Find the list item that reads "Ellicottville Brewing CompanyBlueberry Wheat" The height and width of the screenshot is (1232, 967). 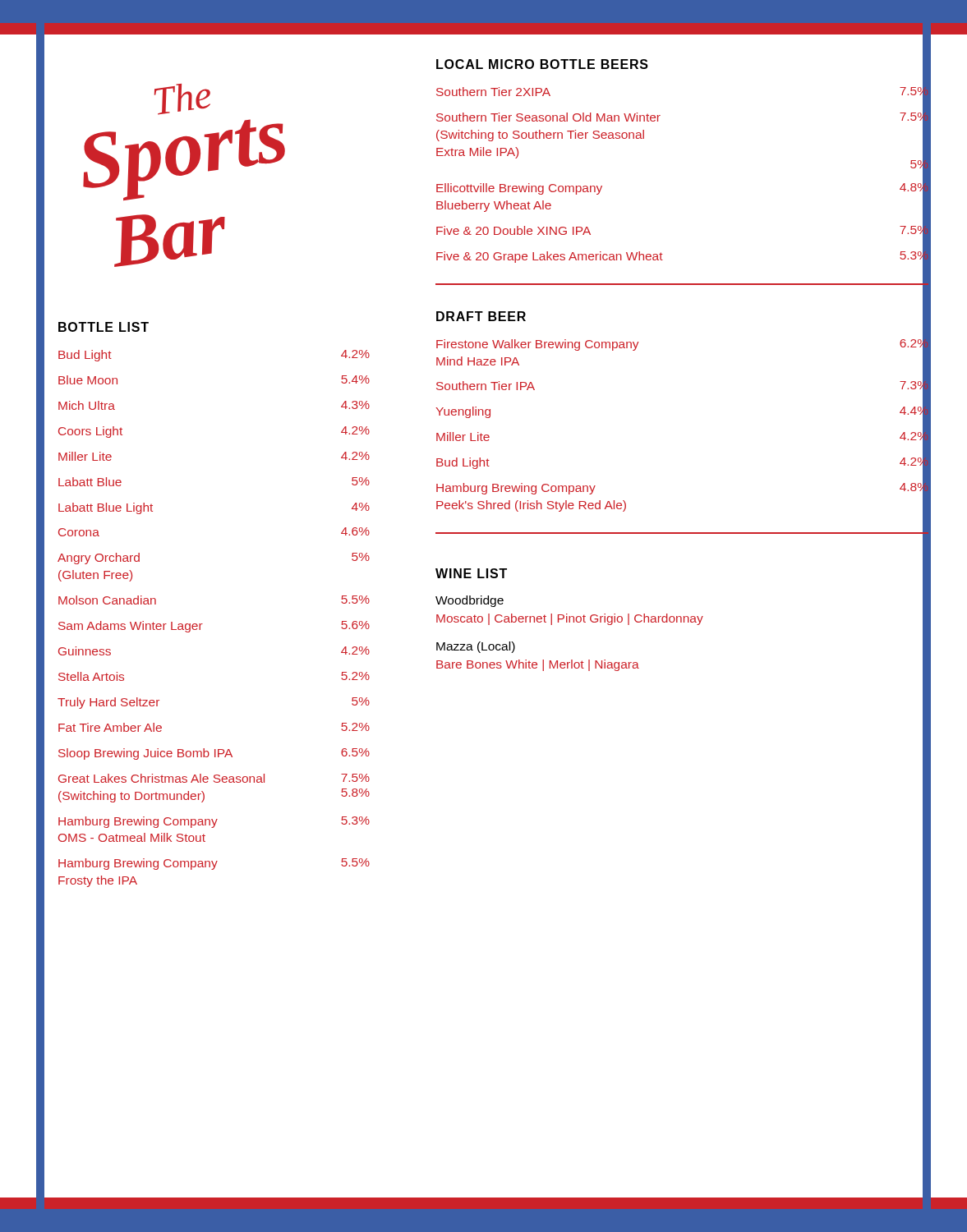tap(513, 192)
